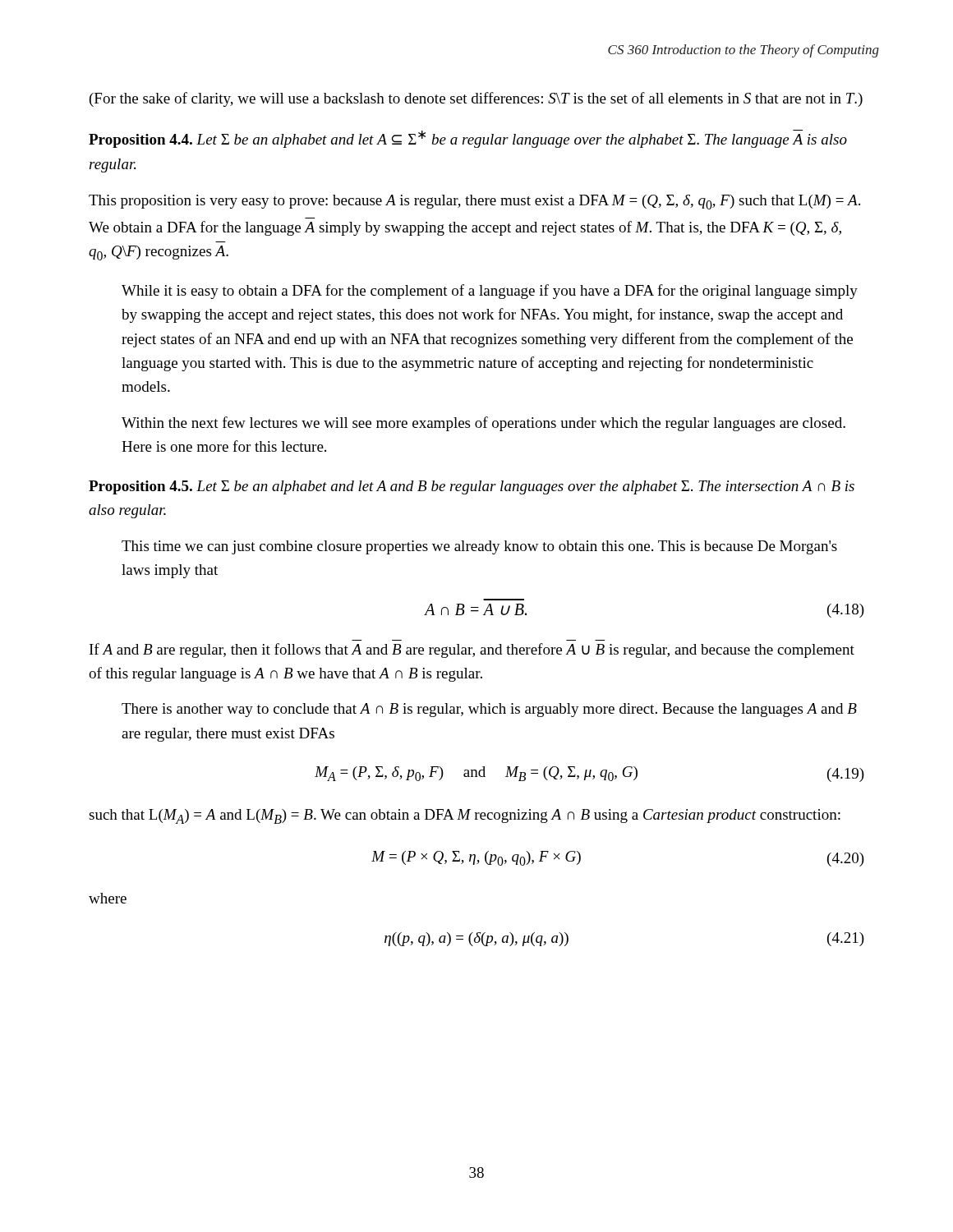Point to the element starting "While it is"

tap(490, 338)
